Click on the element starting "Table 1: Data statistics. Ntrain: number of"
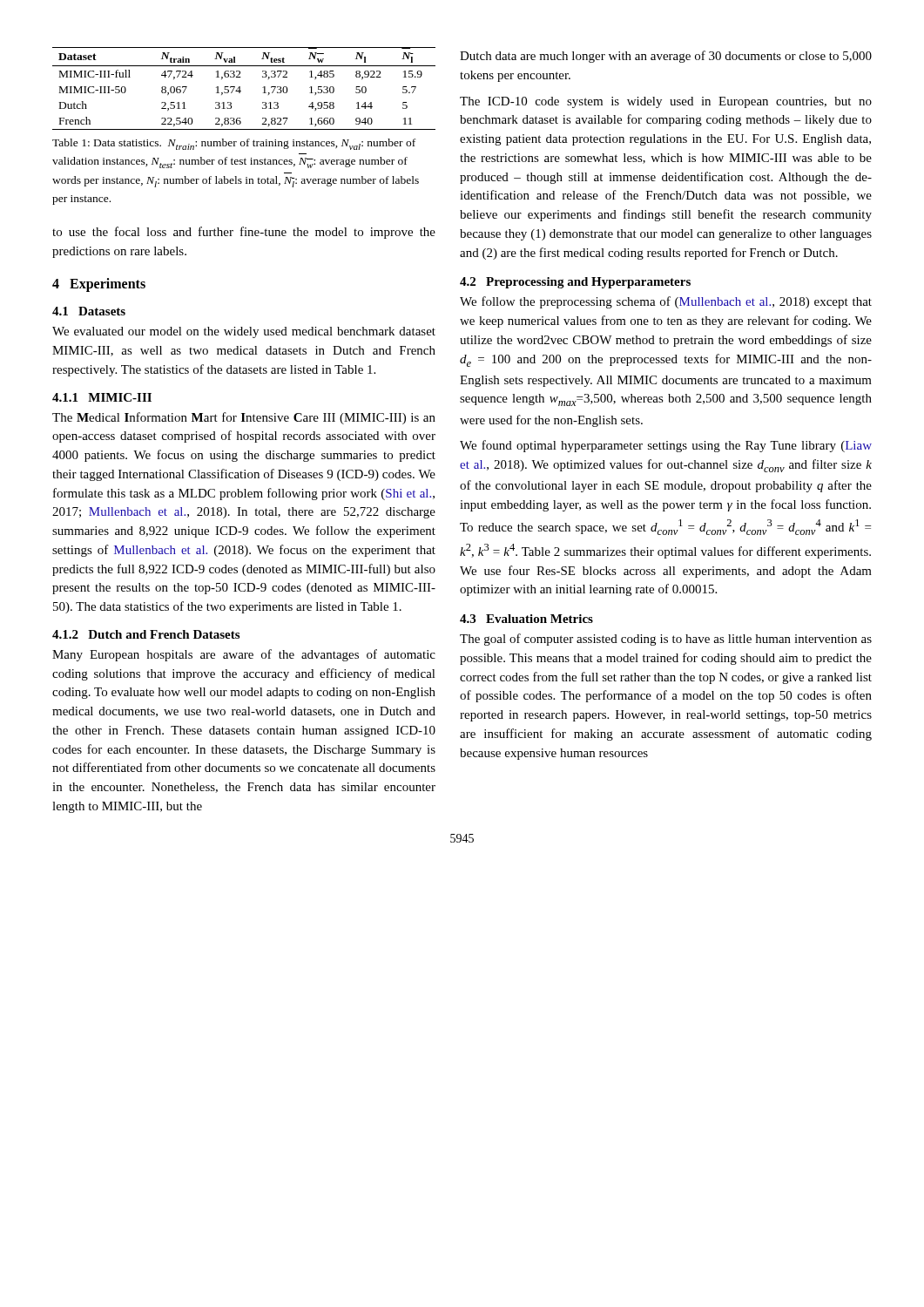 point(236,170)
